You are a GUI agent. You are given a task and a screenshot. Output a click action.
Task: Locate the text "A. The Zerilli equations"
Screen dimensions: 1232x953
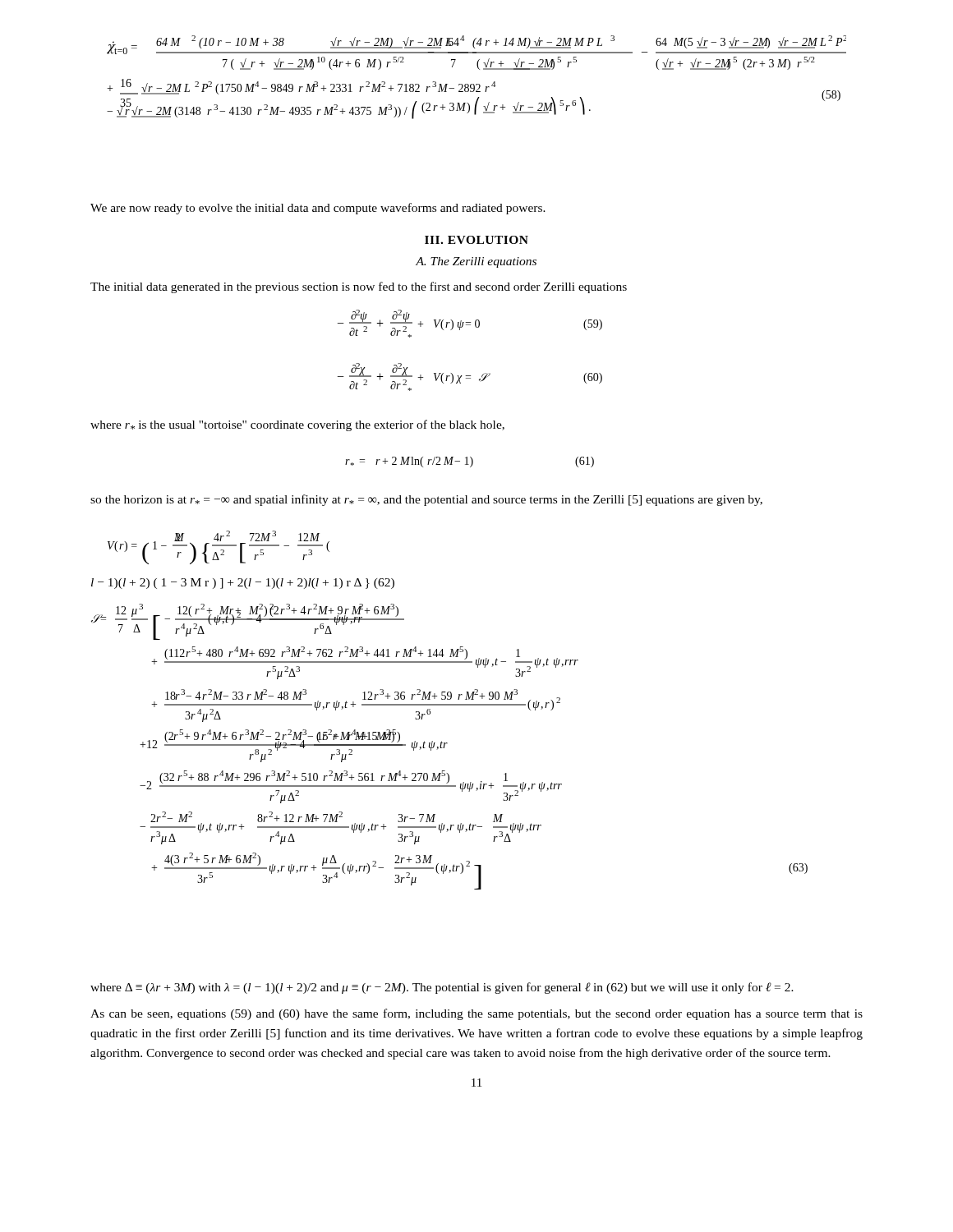476,261
